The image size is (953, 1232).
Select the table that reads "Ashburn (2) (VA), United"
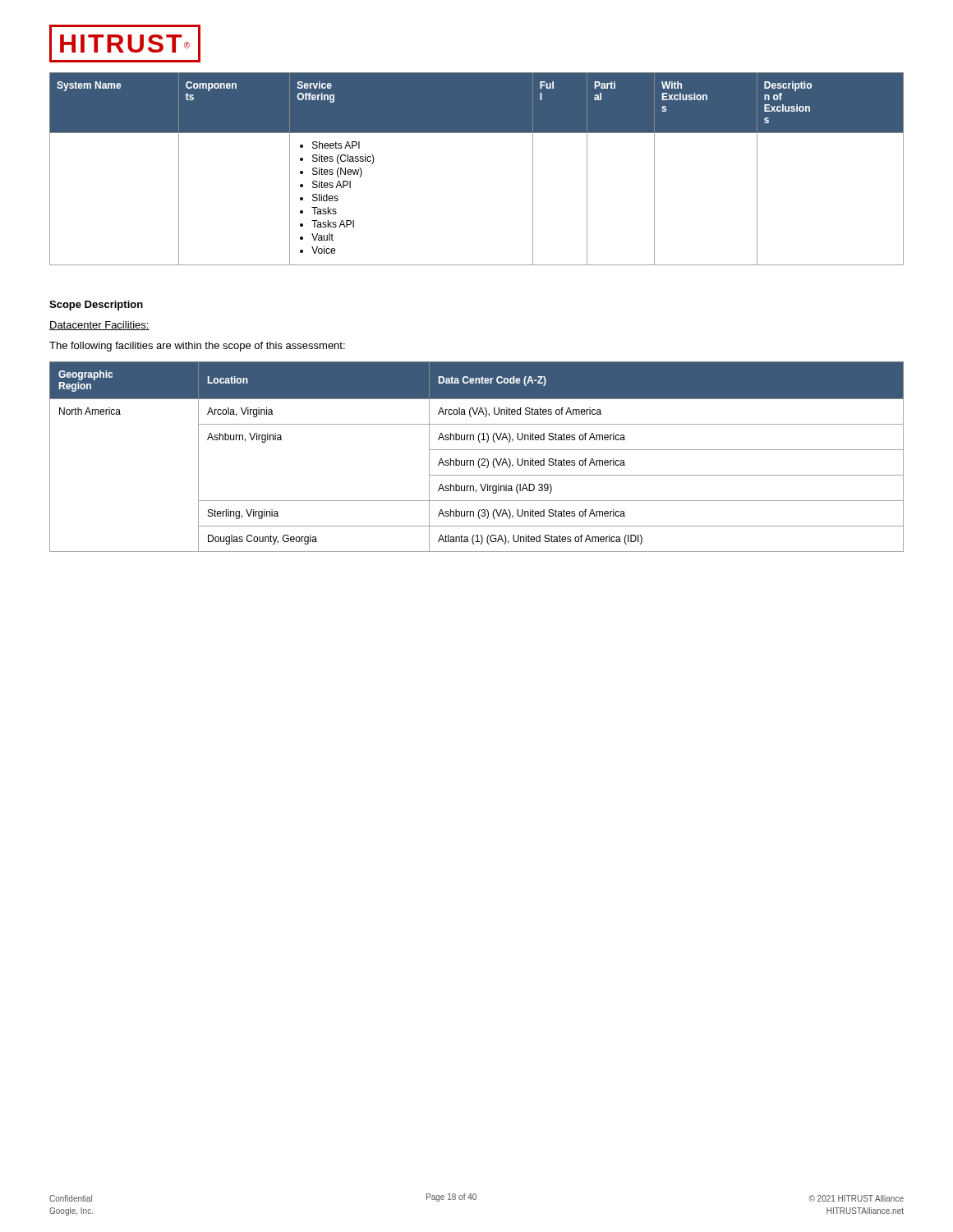[x=476, y=457]
